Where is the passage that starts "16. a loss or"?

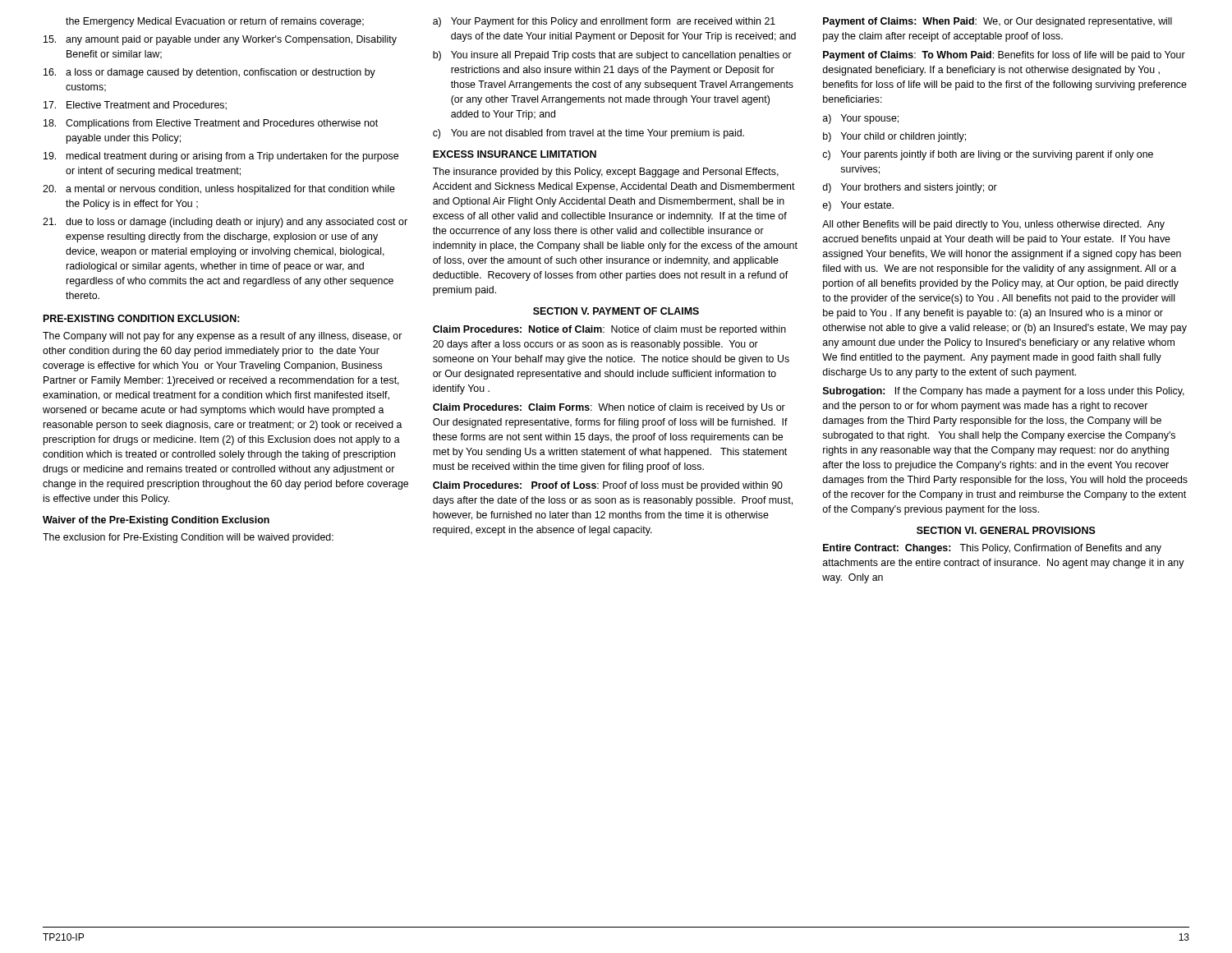tap(226, 80)
